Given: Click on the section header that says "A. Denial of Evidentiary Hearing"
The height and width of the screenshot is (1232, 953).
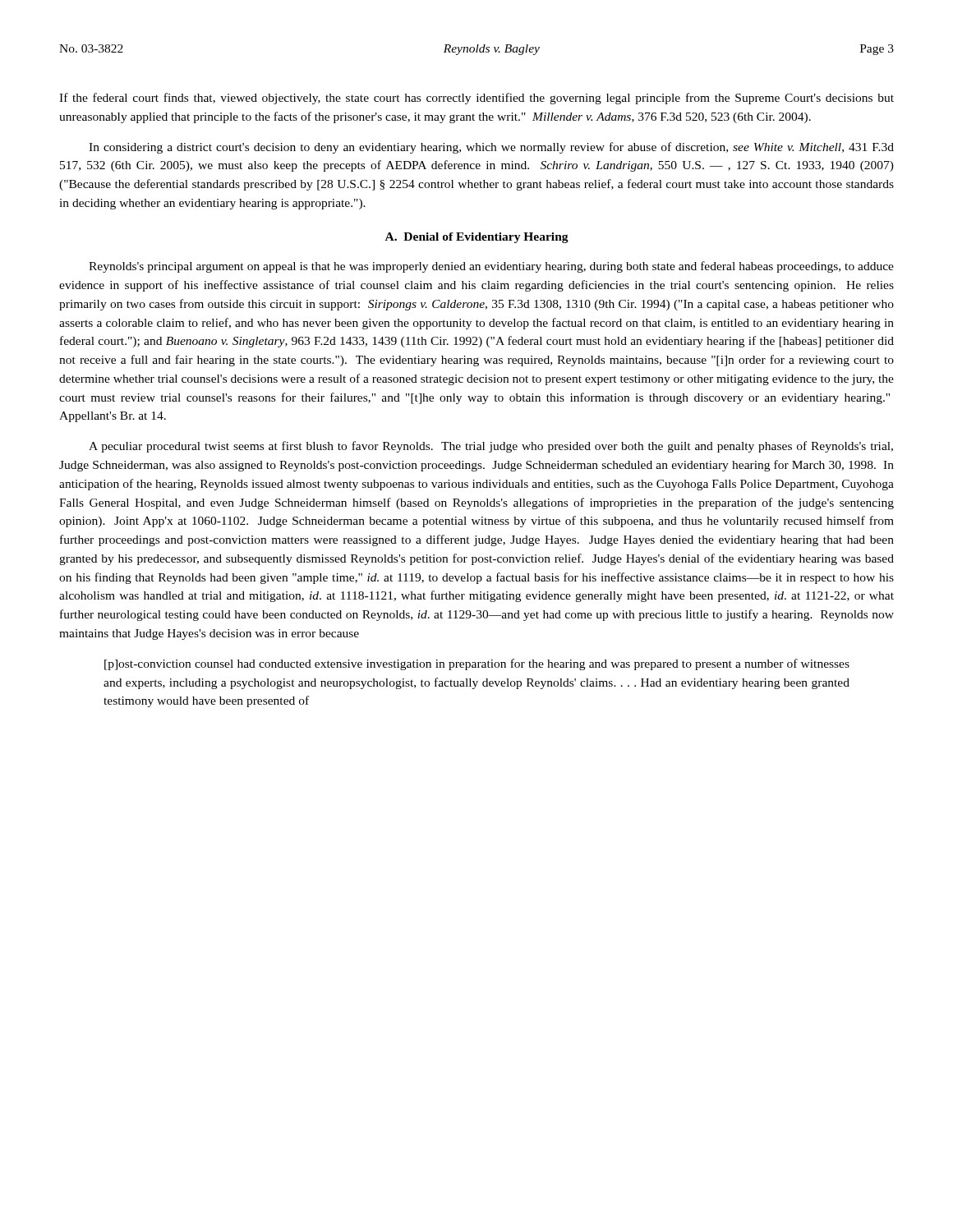Looking at the screenshot, I should (x=476, y=236).
